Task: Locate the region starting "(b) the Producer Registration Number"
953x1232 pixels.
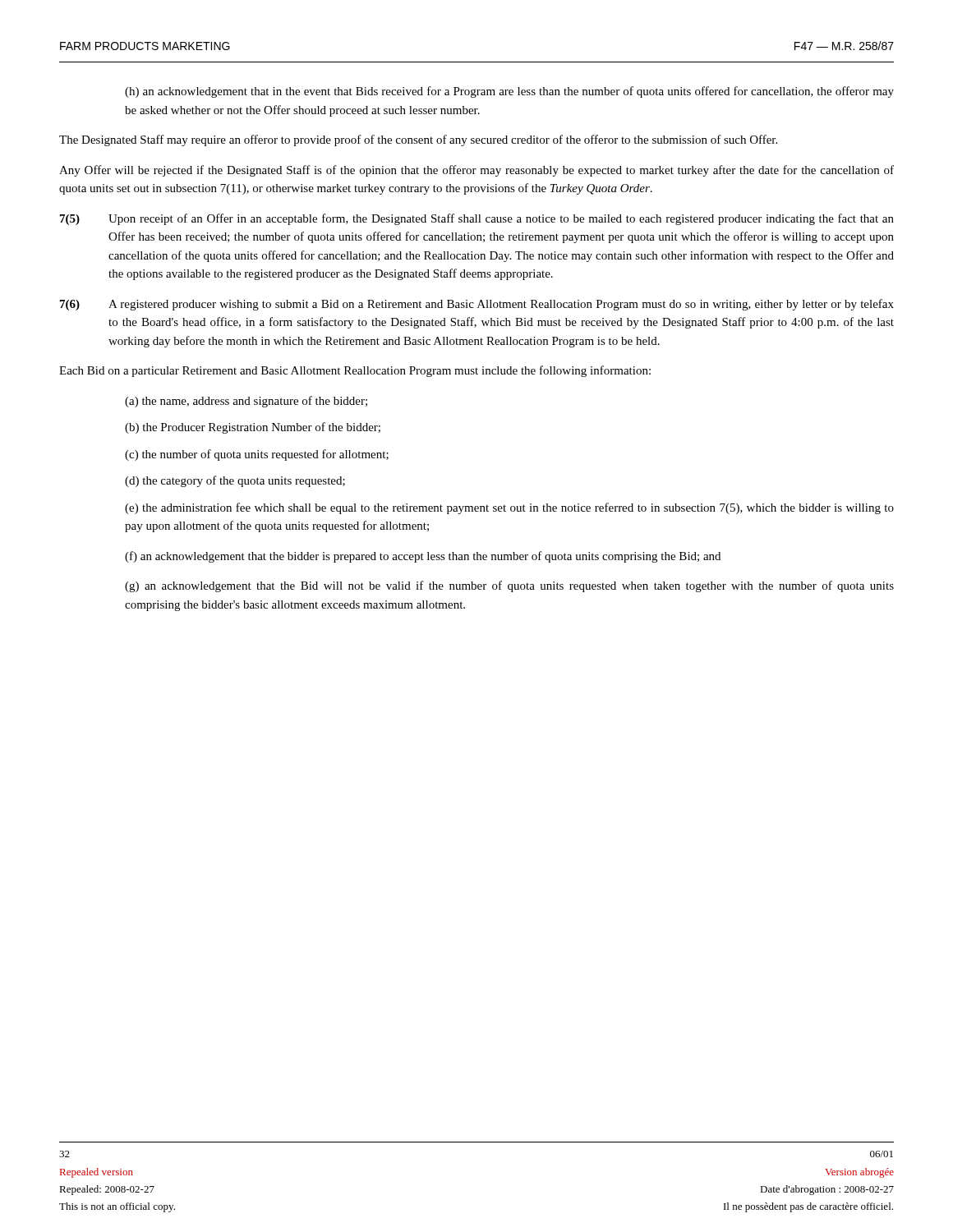Action: point(253,427)
